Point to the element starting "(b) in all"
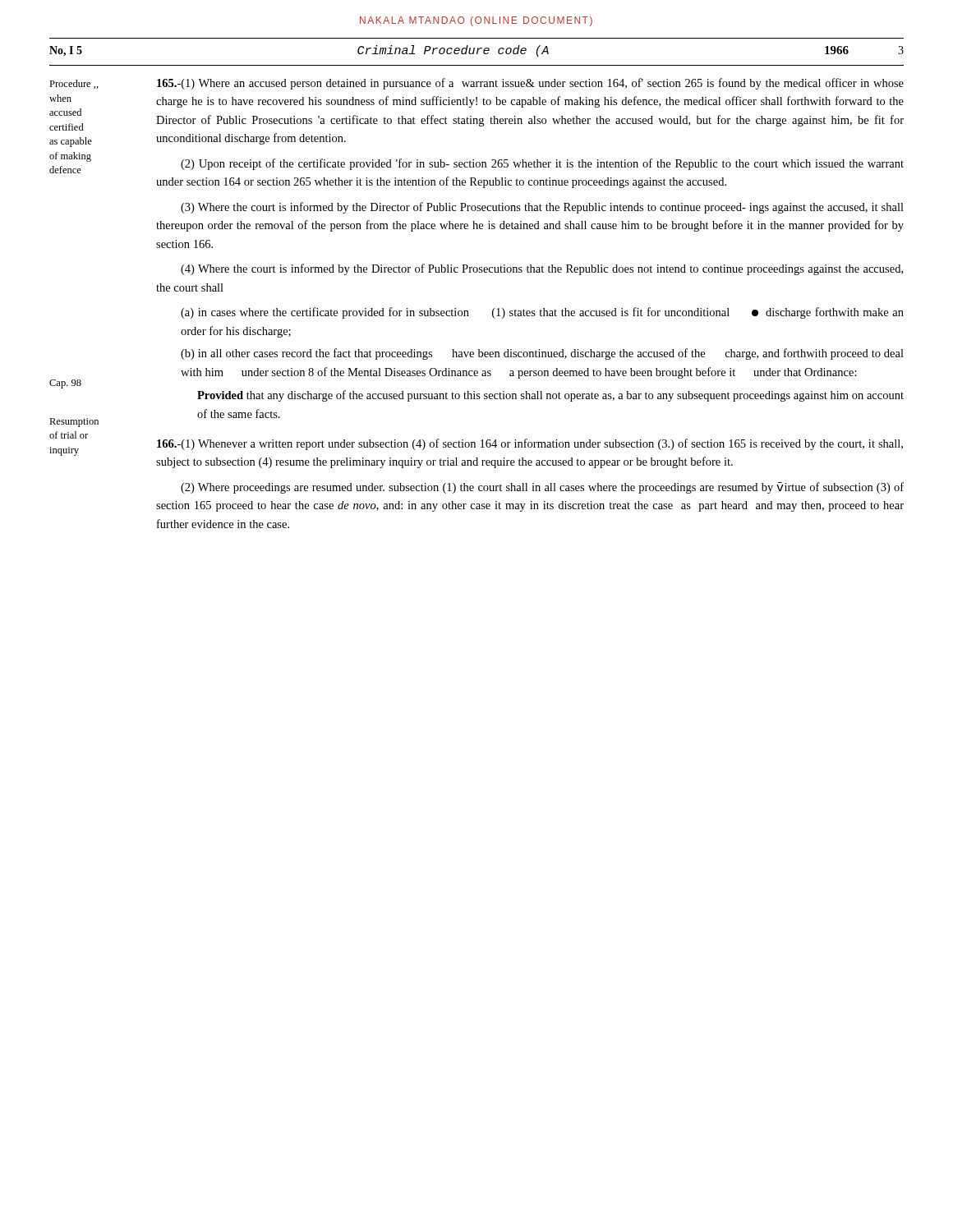The image size is (953, 1232). pos(542,362)
